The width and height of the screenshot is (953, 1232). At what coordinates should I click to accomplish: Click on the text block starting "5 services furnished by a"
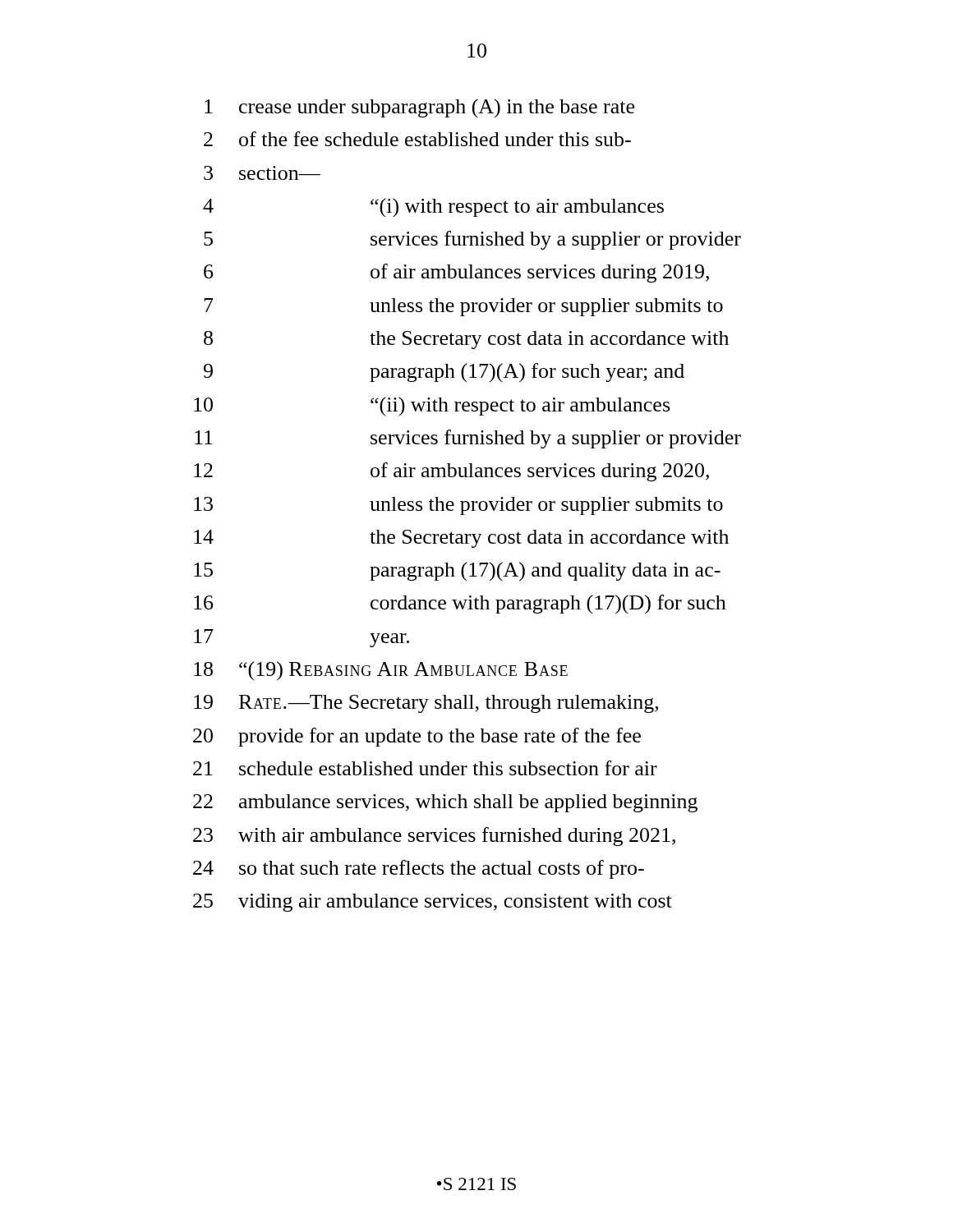tap(518, 239)
